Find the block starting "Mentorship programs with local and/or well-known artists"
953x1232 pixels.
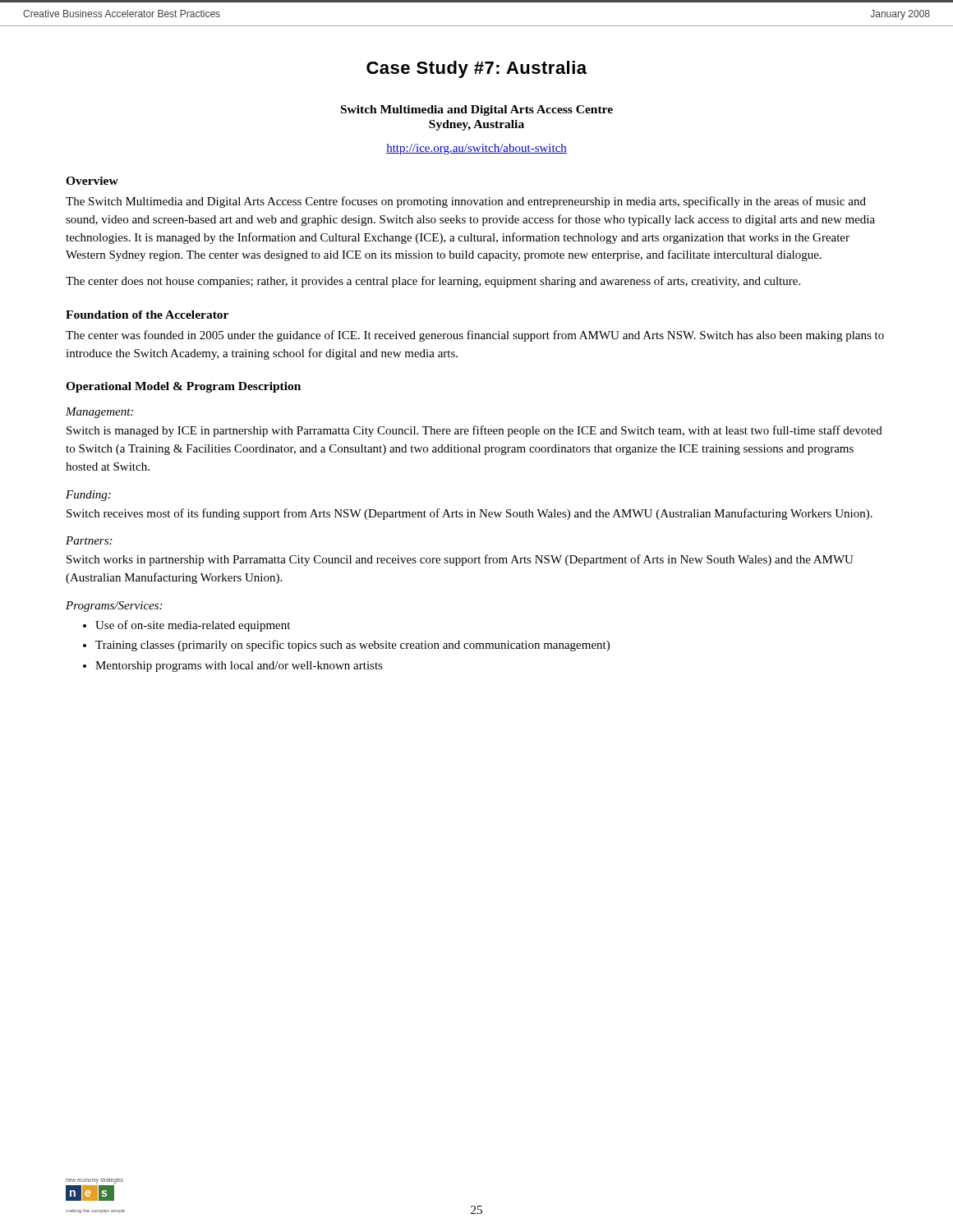tap(239, 665)
